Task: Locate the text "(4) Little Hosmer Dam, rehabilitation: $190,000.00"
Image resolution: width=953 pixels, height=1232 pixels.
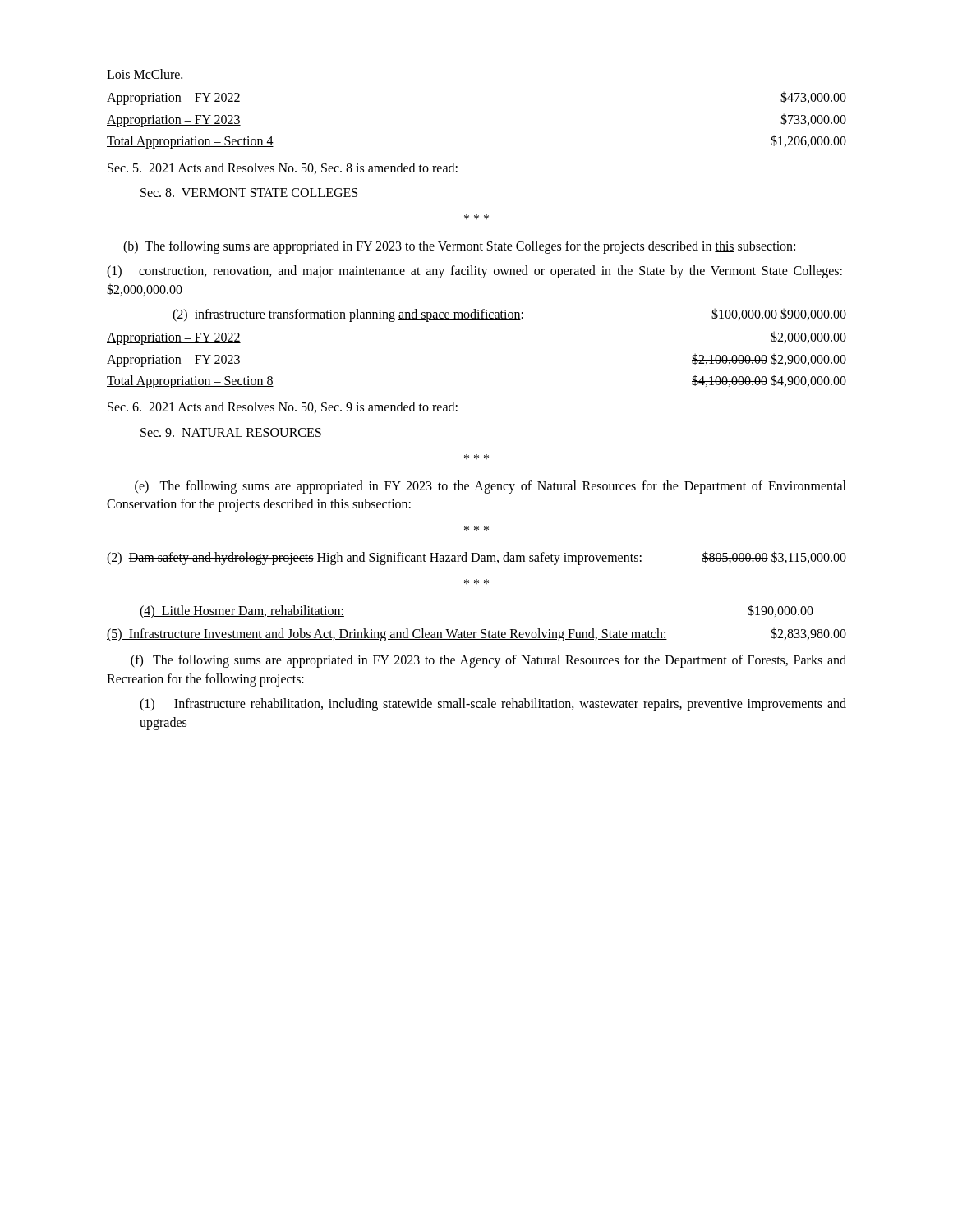Action: pos(207,611)
